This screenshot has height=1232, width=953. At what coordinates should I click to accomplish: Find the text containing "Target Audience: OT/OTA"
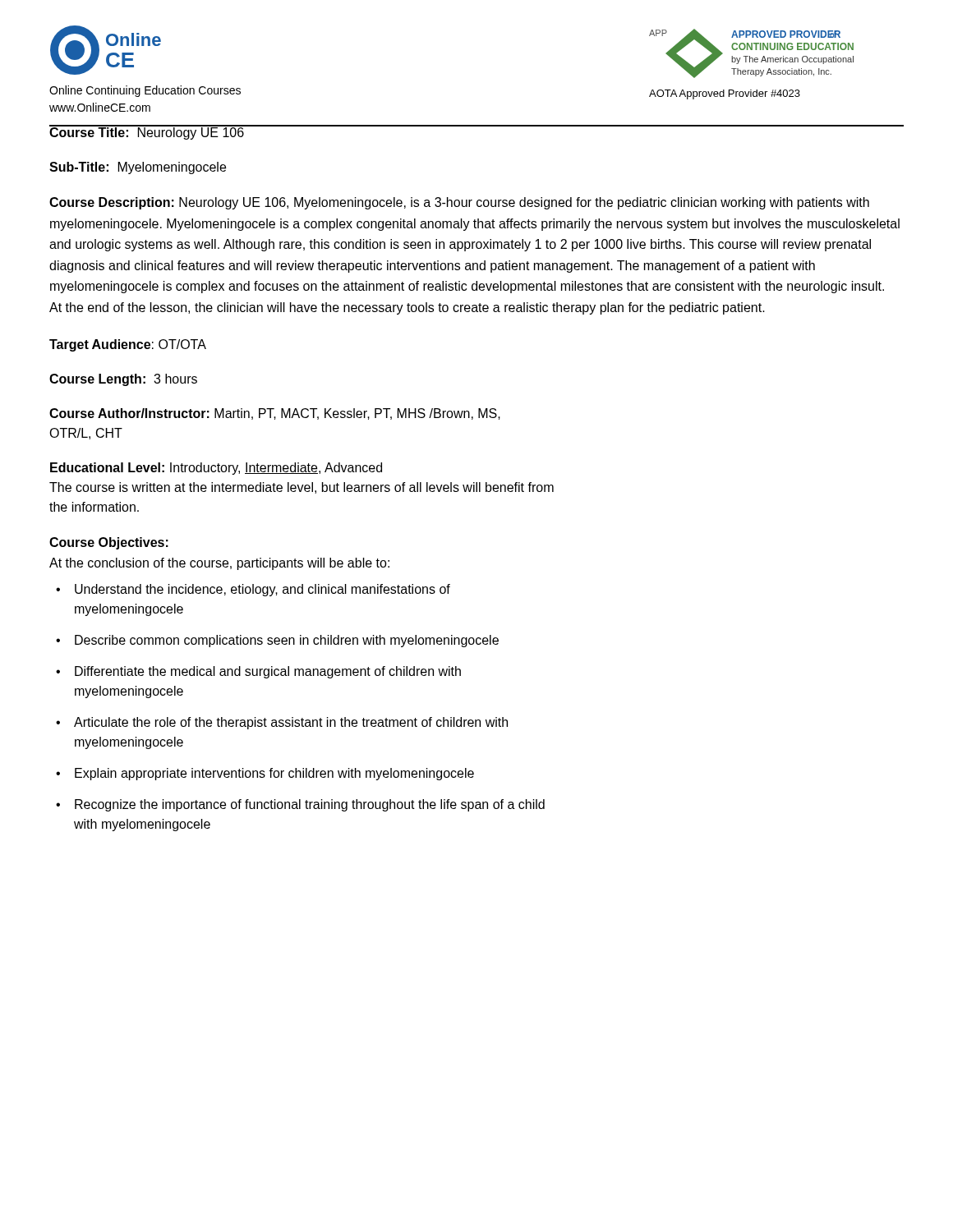coord(128,345)
